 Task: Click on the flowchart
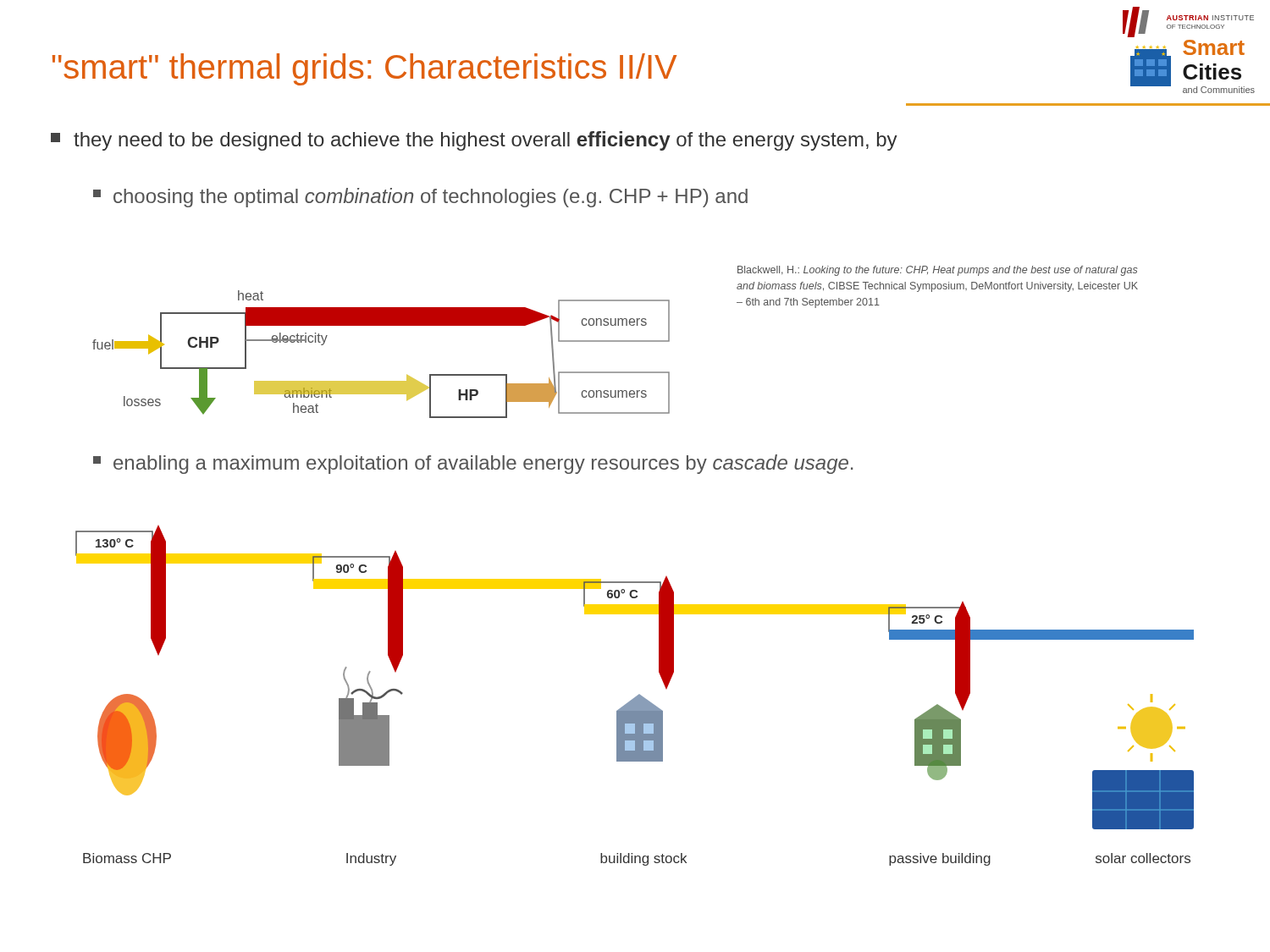tap(457, 343)
